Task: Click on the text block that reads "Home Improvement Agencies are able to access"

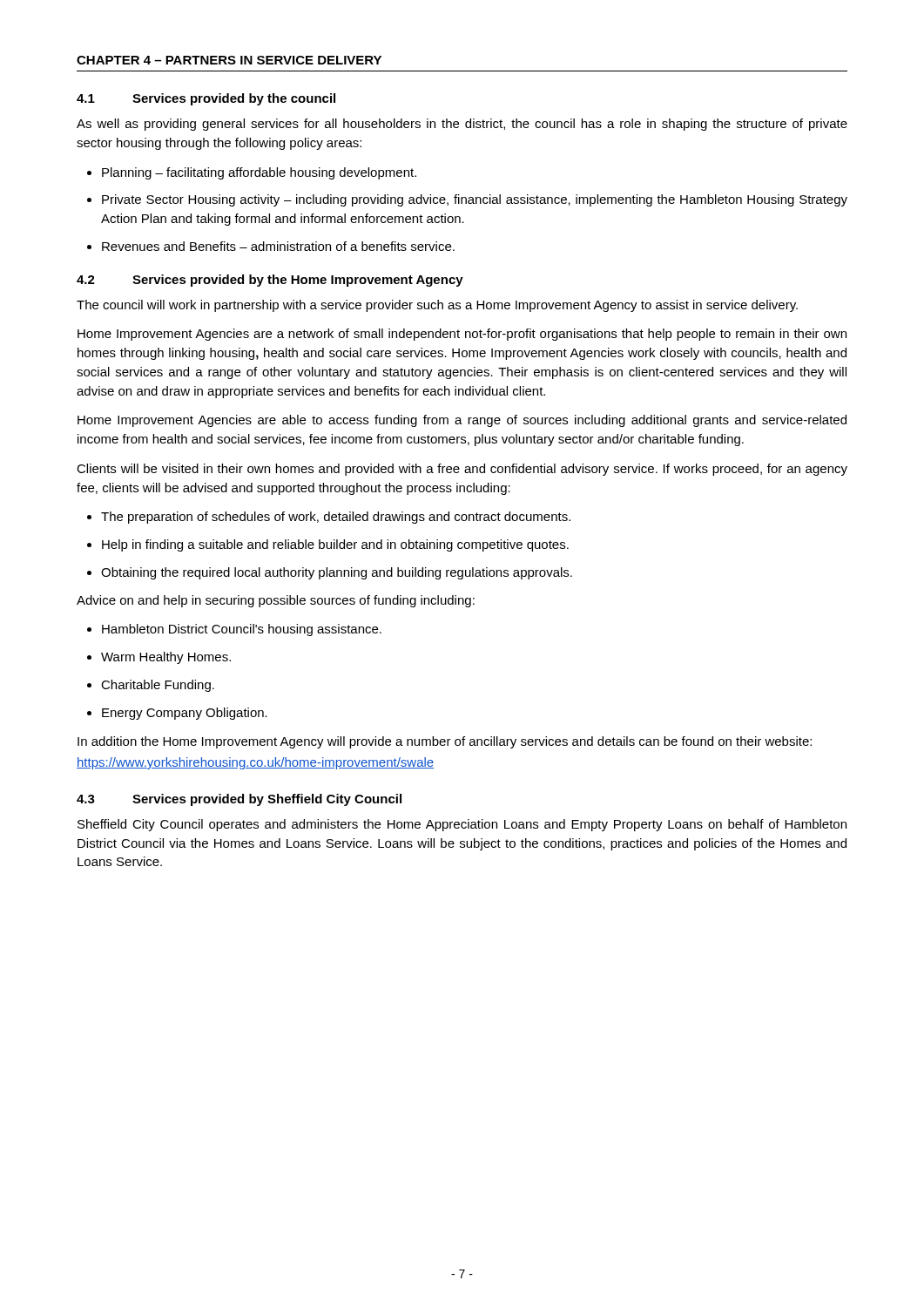Action: pos(462,430)
